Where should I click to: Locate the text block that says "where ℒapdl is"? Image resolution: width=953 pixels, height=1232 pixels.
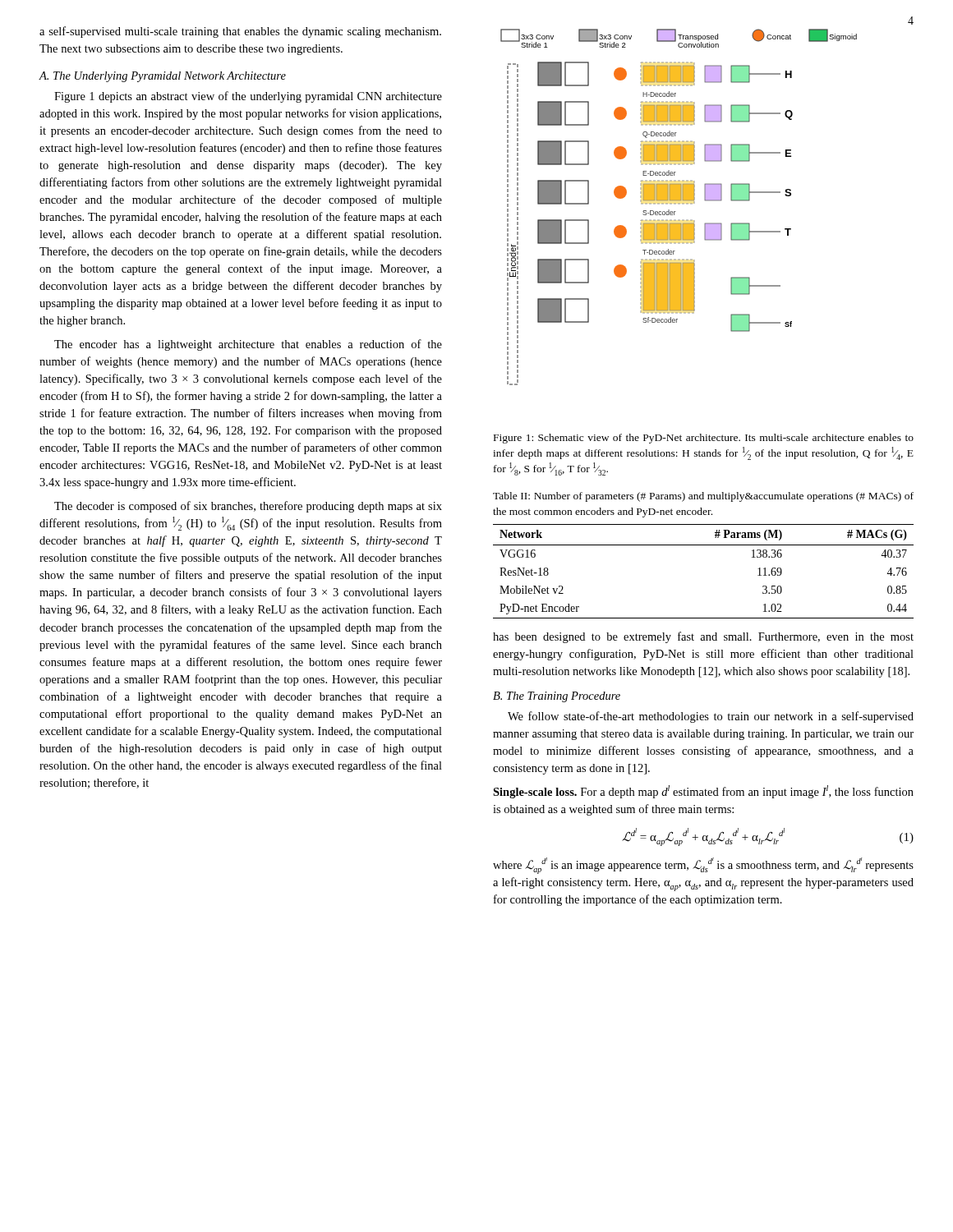[703, 882]
